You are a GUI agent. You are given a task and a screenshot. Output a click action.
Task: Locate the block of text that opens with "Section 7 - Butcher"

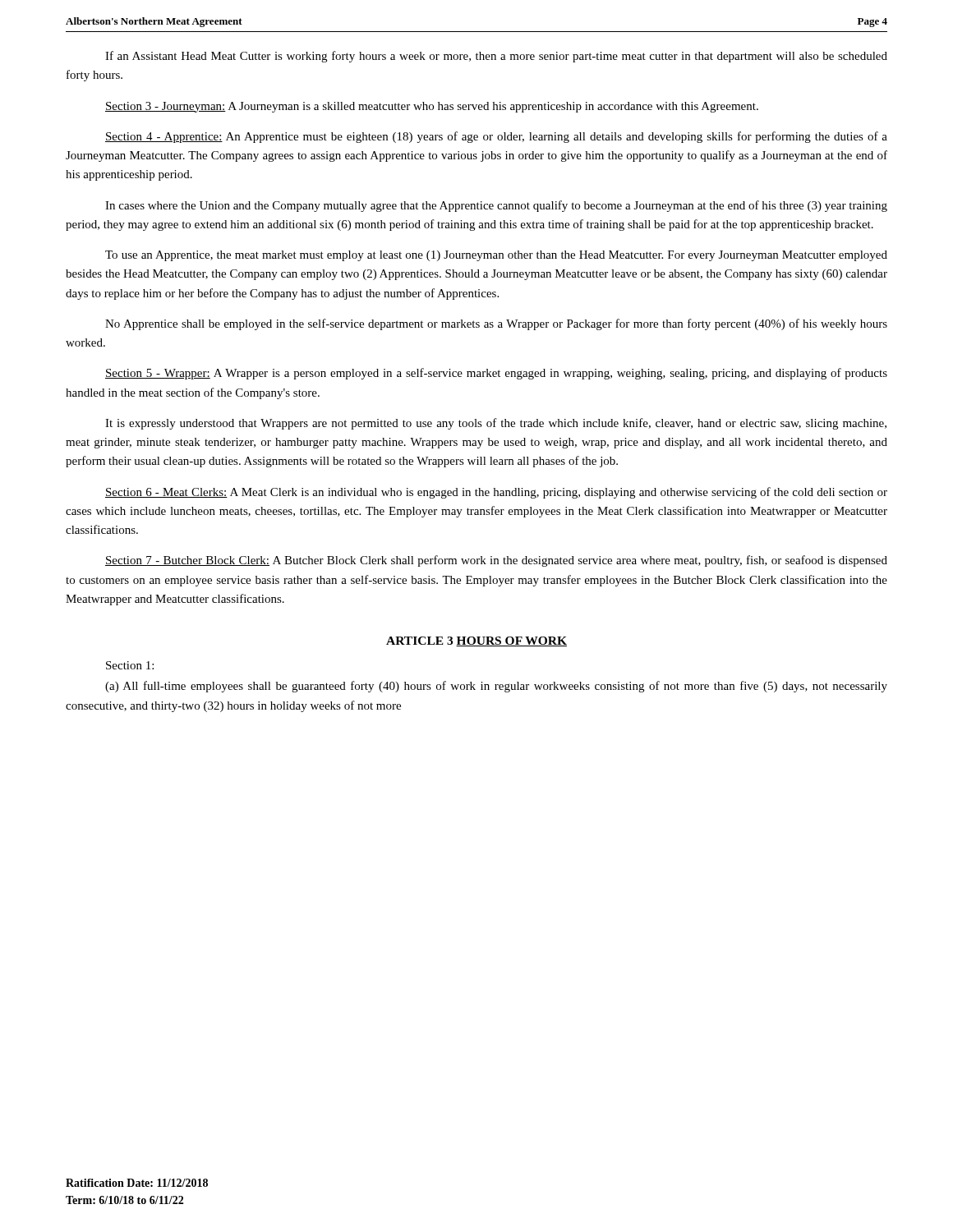point(476,579)
